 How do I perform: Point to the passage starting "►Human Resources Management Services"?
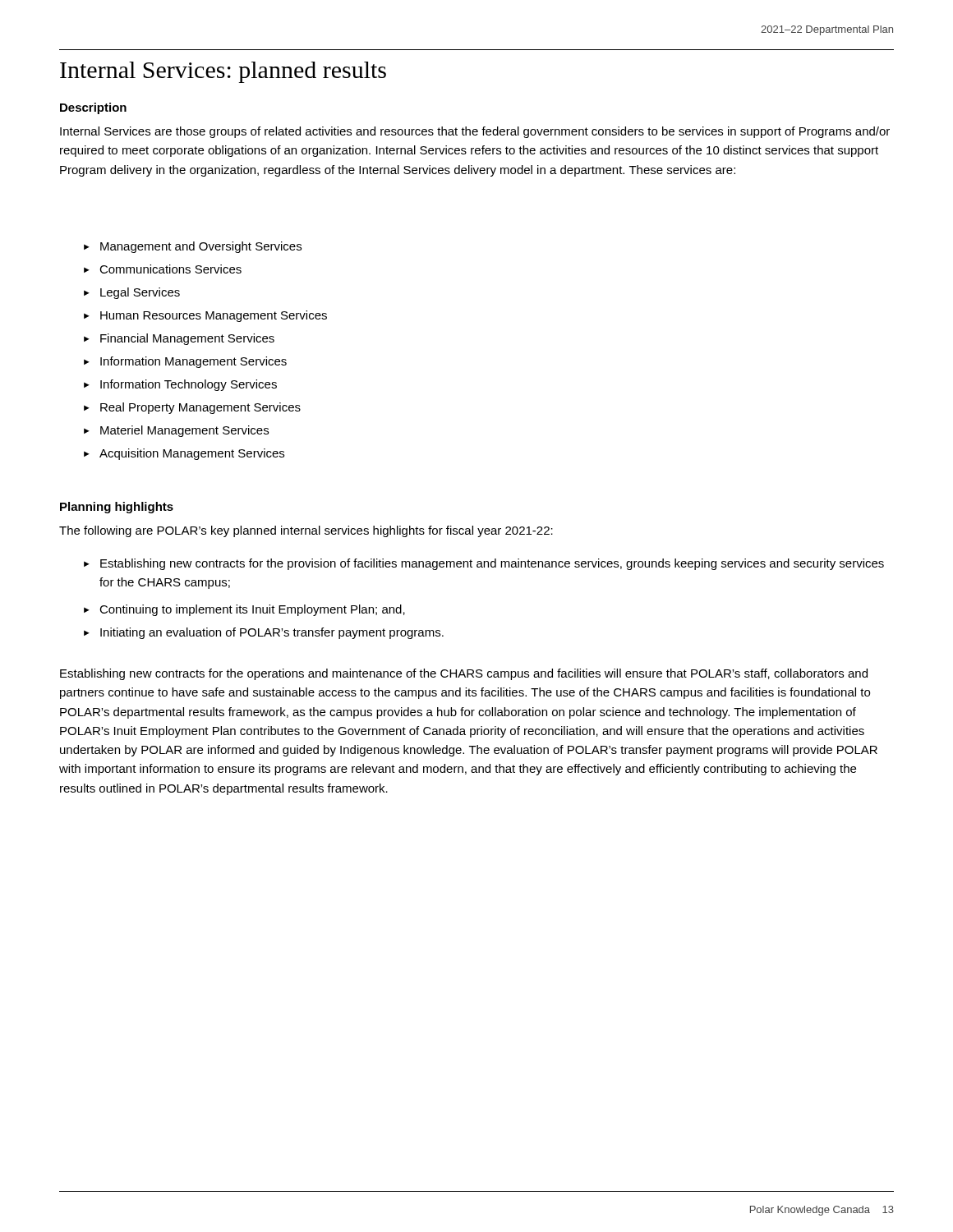[x=205, y=315]
